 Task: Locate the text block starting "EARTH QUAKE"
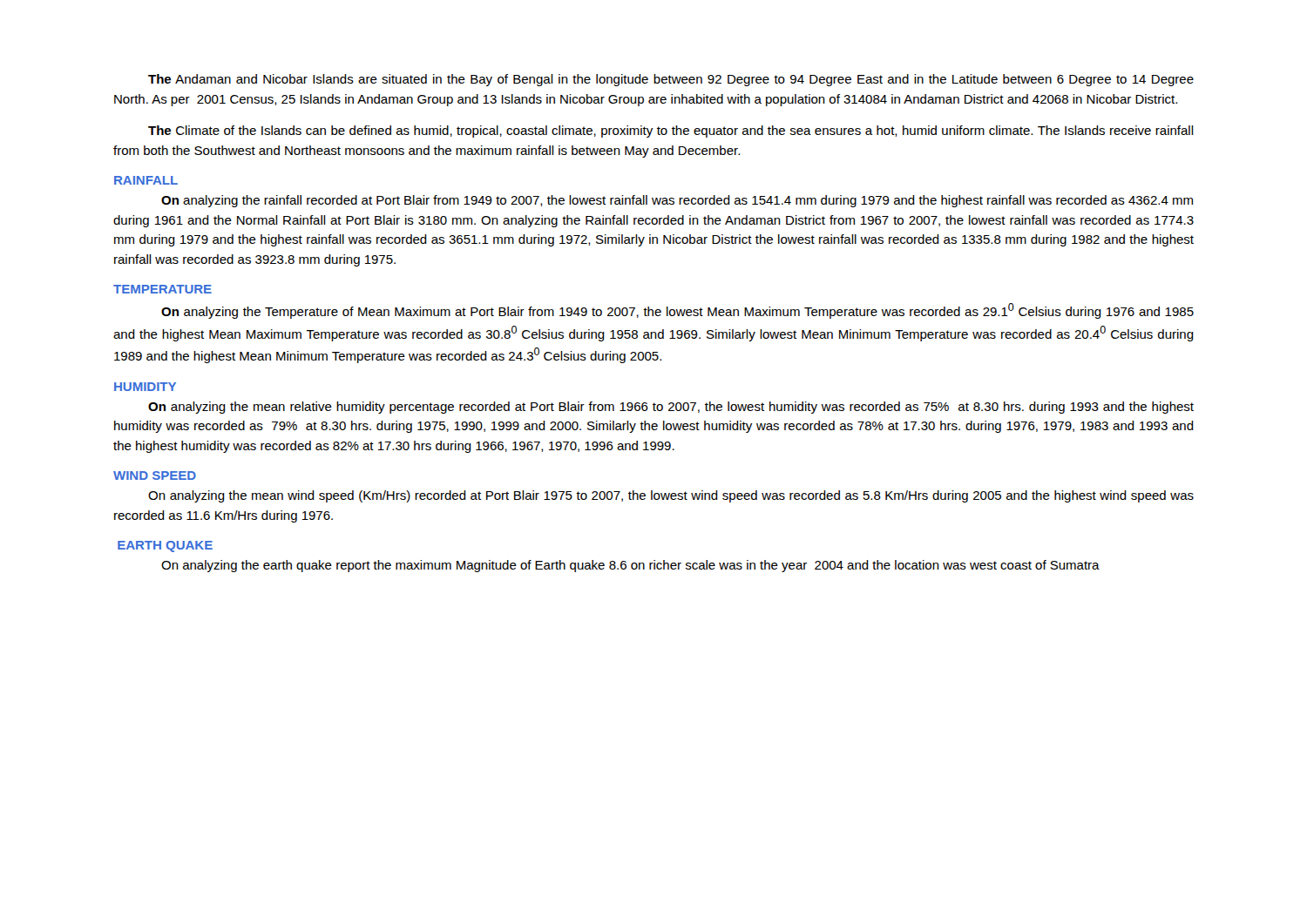coord(163,545)
